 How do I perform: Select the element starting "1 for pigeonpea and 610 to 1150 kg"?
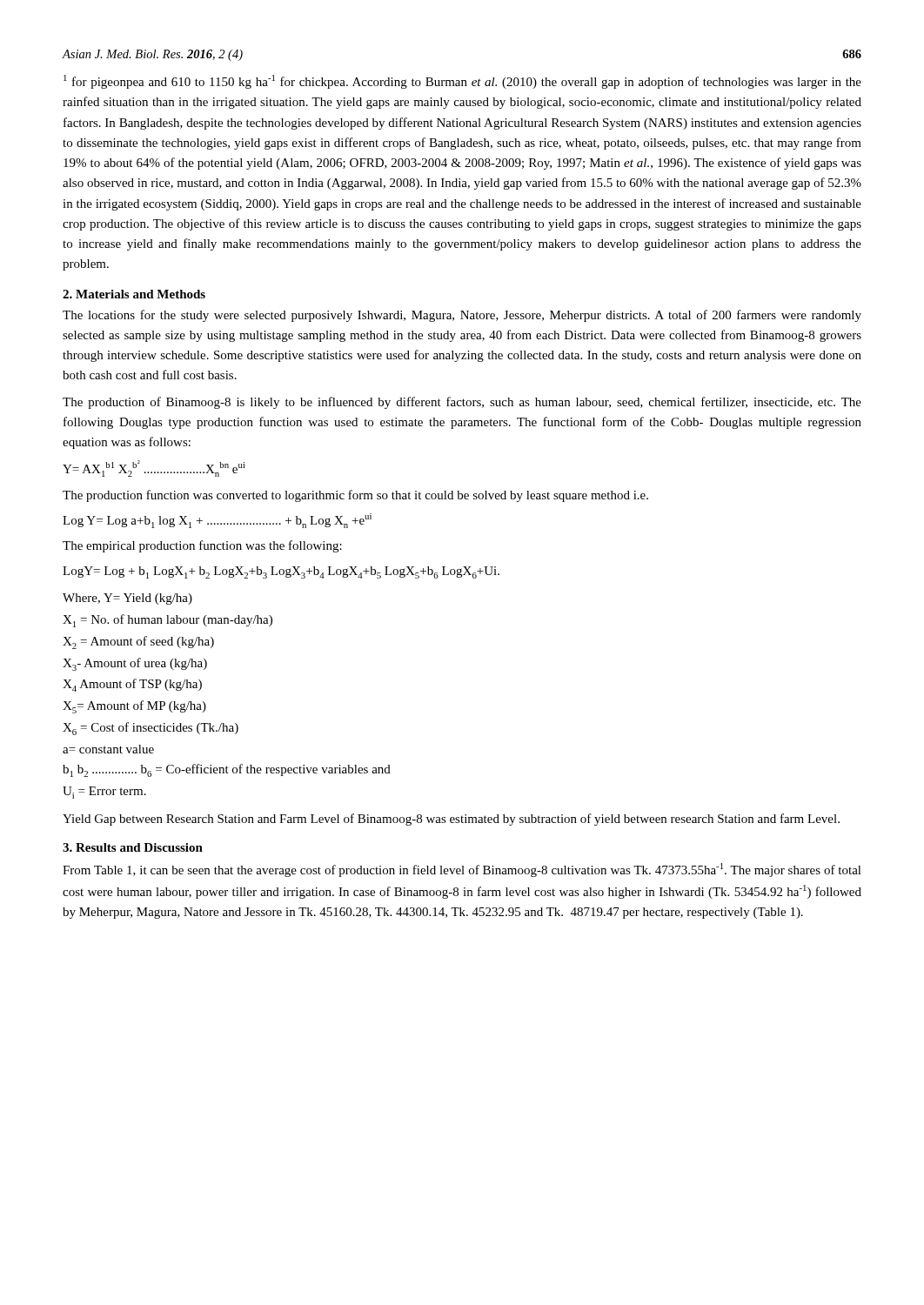[x=462, y=171]
